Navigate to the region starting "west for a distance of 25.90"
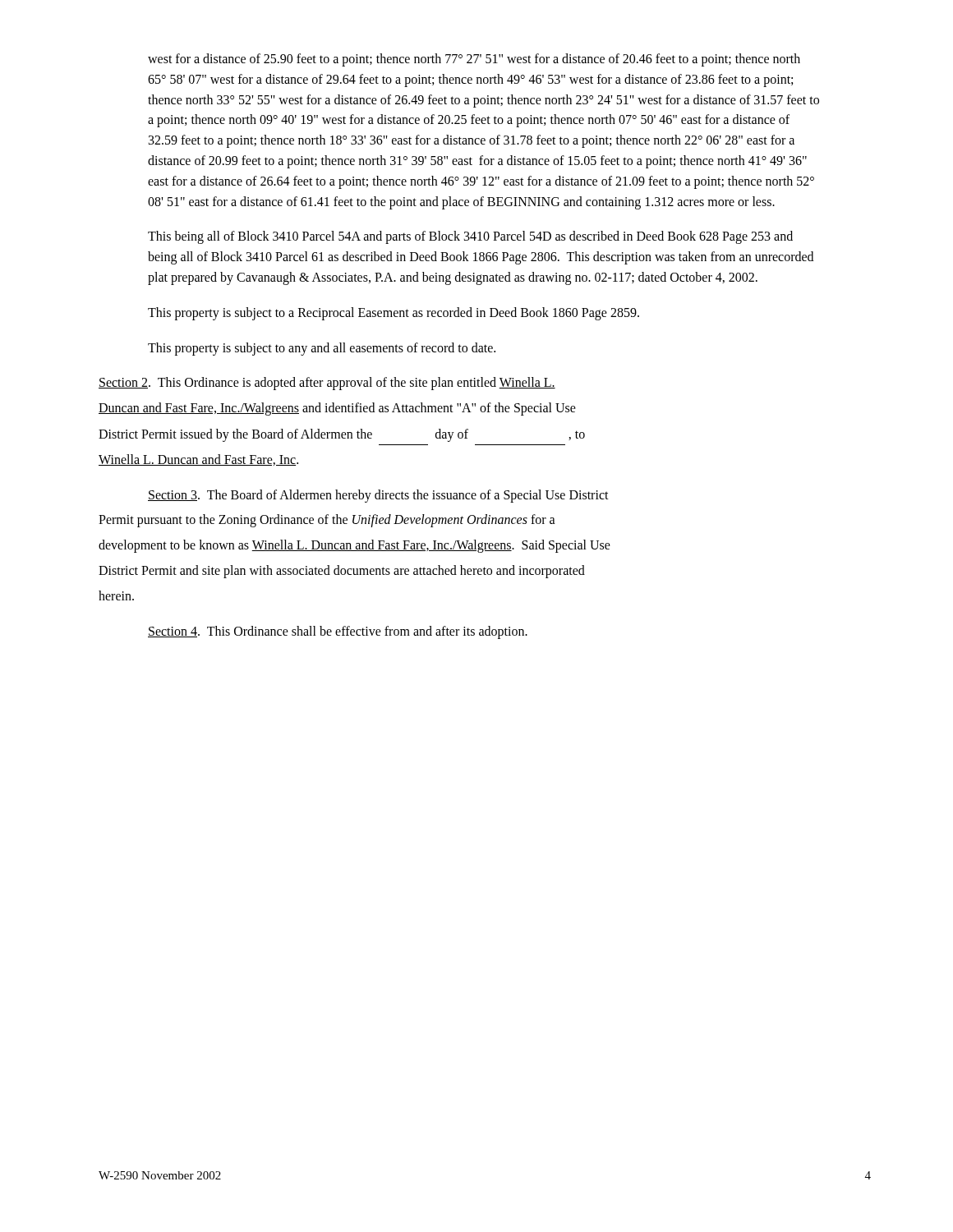 point(485,131)
